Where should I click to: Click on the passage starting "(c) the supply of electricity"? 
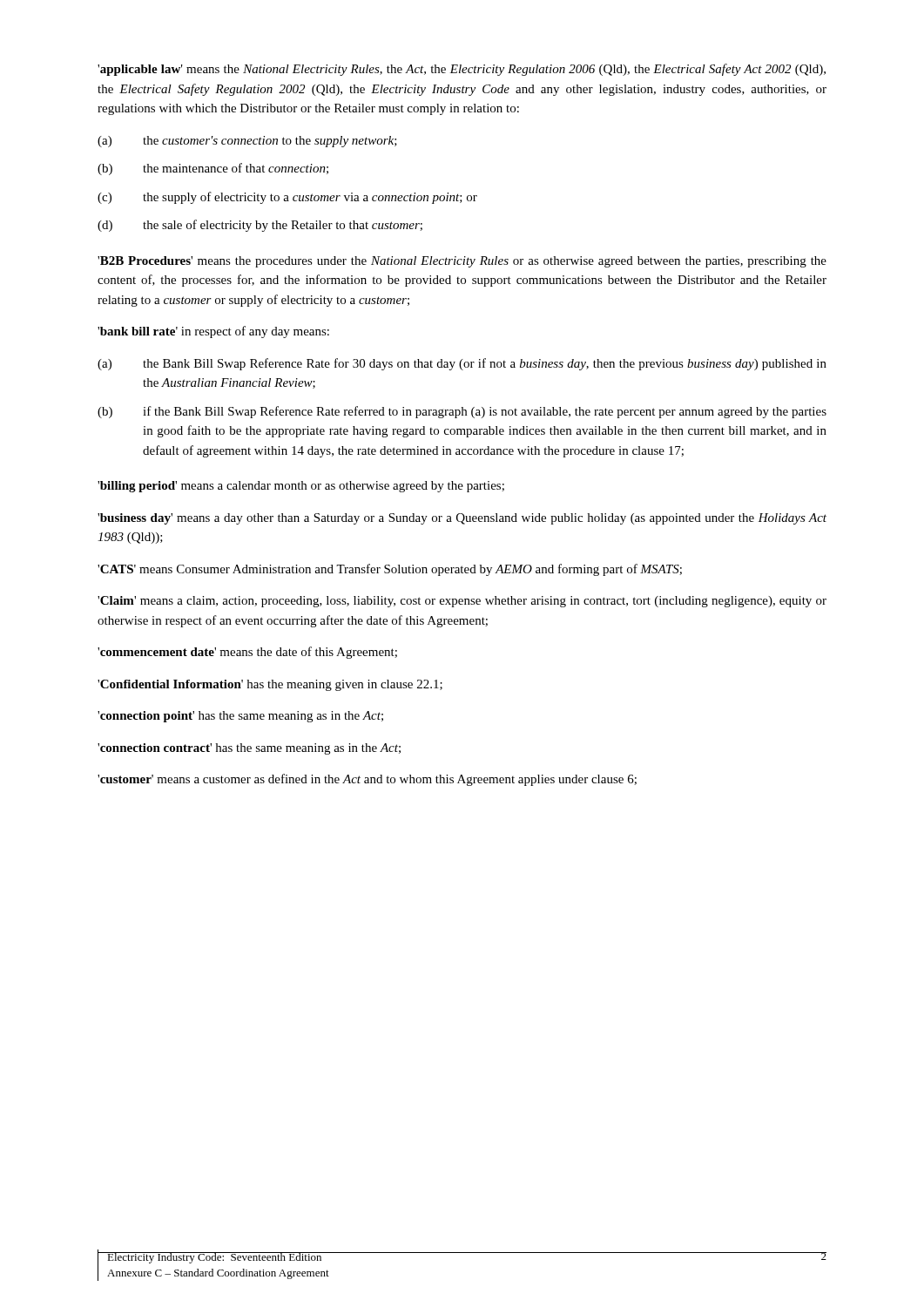(x=462, y=197)
